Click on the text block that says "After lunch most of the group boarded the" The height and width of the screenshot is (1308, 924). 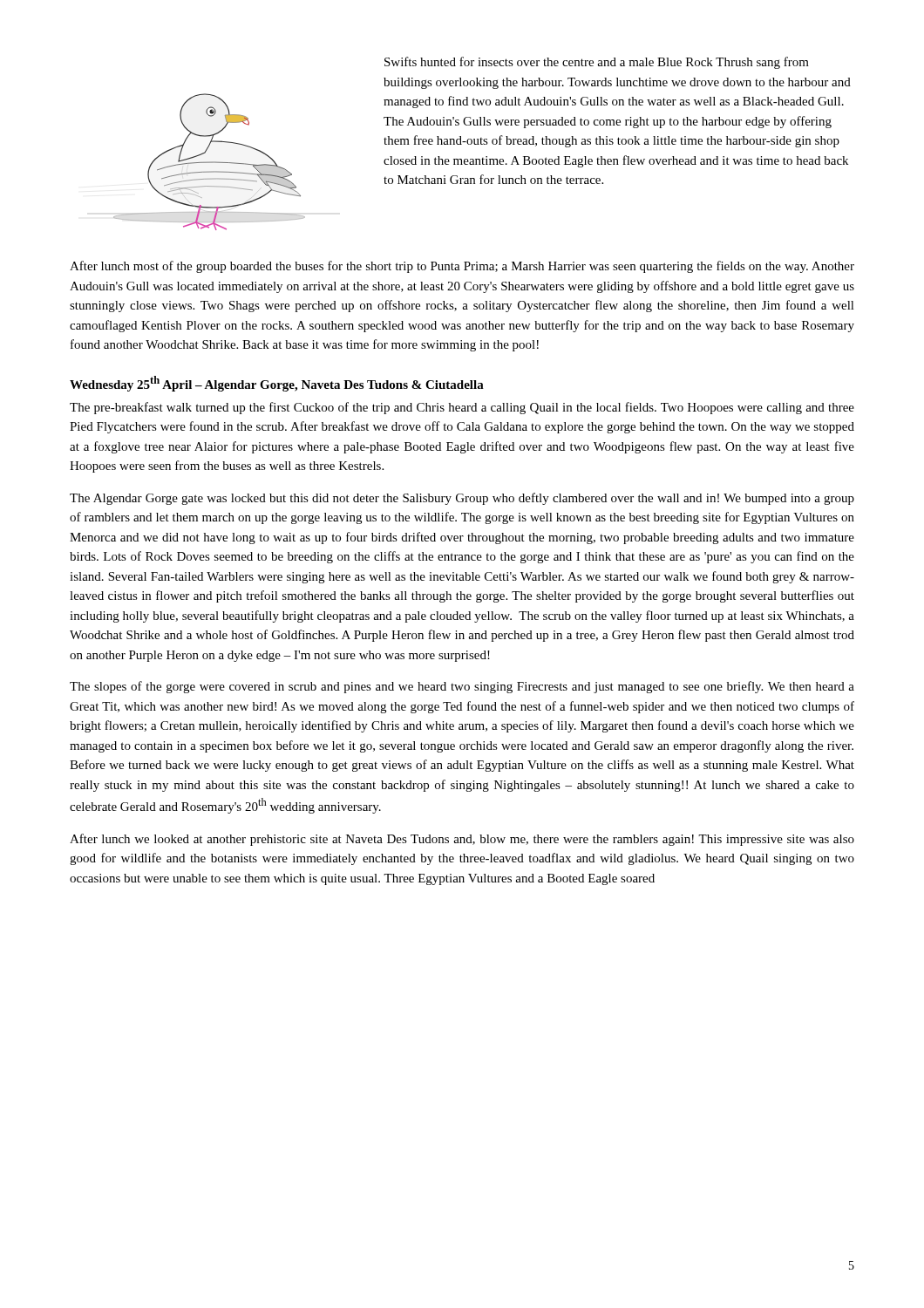click(462, 305)
